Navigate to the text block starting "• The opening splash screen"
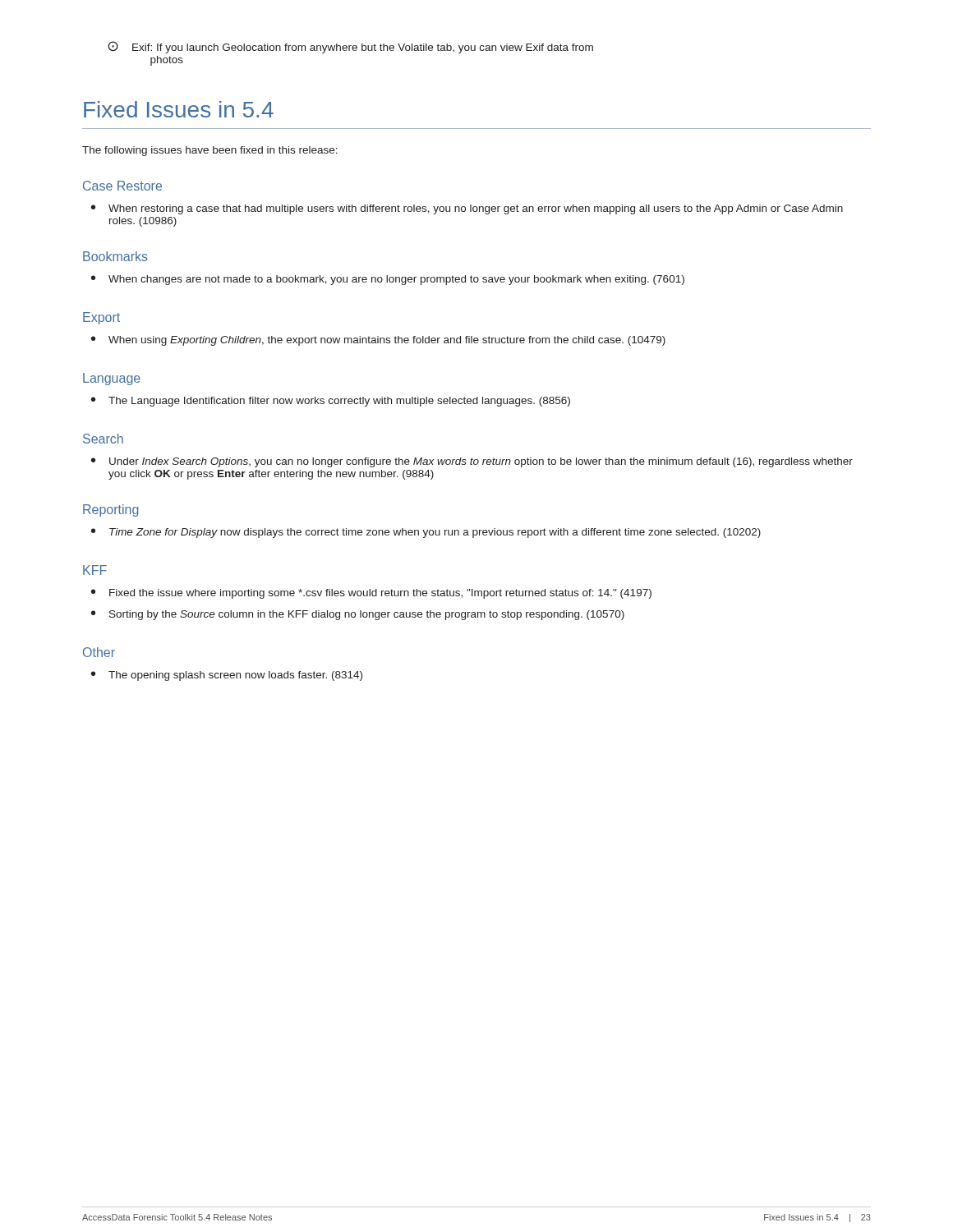Image resolution: width=953 pixels, height=1232 pixels. 227,676
